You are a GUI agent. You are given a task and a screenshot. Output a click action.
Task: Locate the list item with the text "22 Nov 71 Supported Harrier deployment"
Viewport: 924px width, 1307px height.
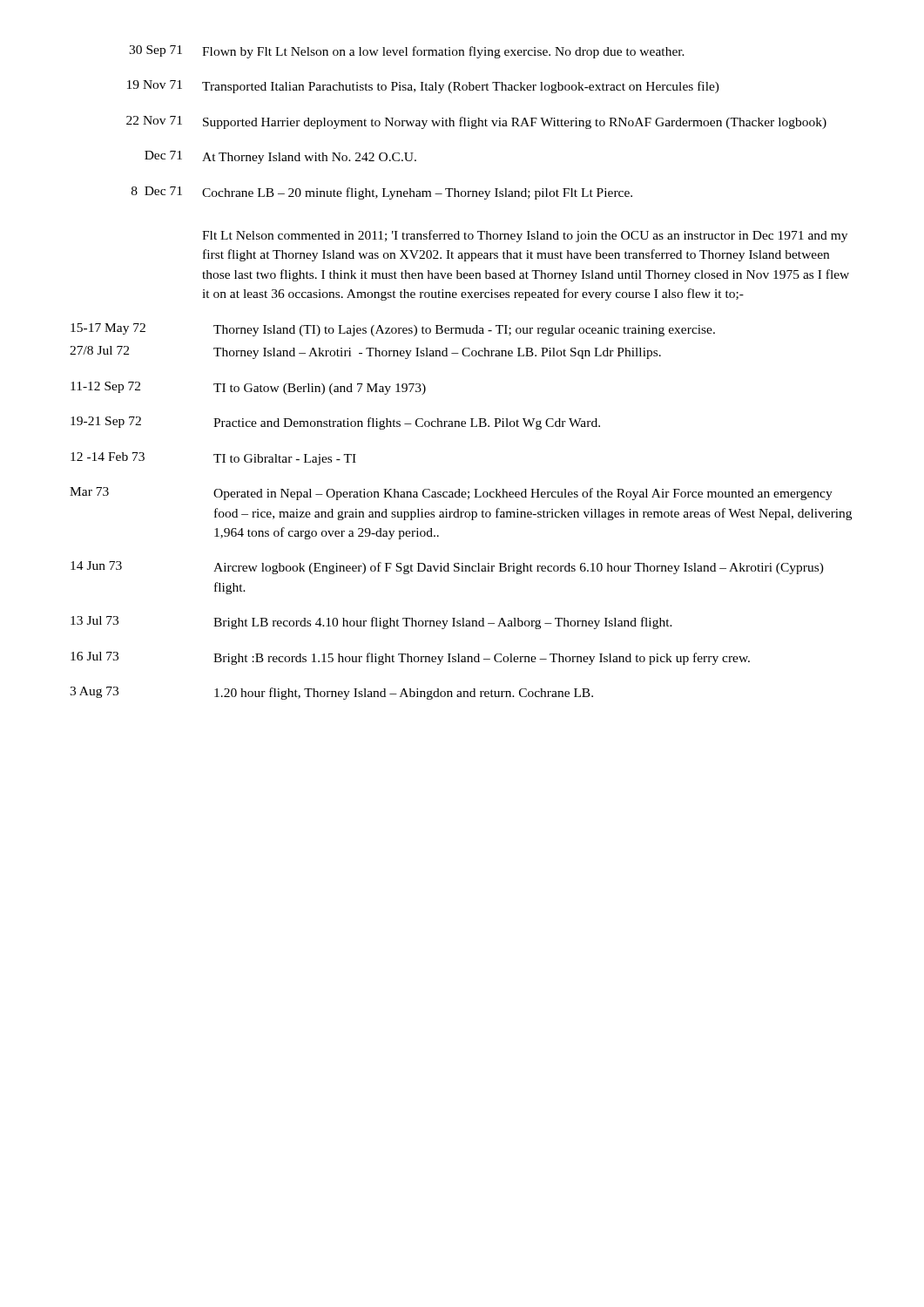pos(462,122)
